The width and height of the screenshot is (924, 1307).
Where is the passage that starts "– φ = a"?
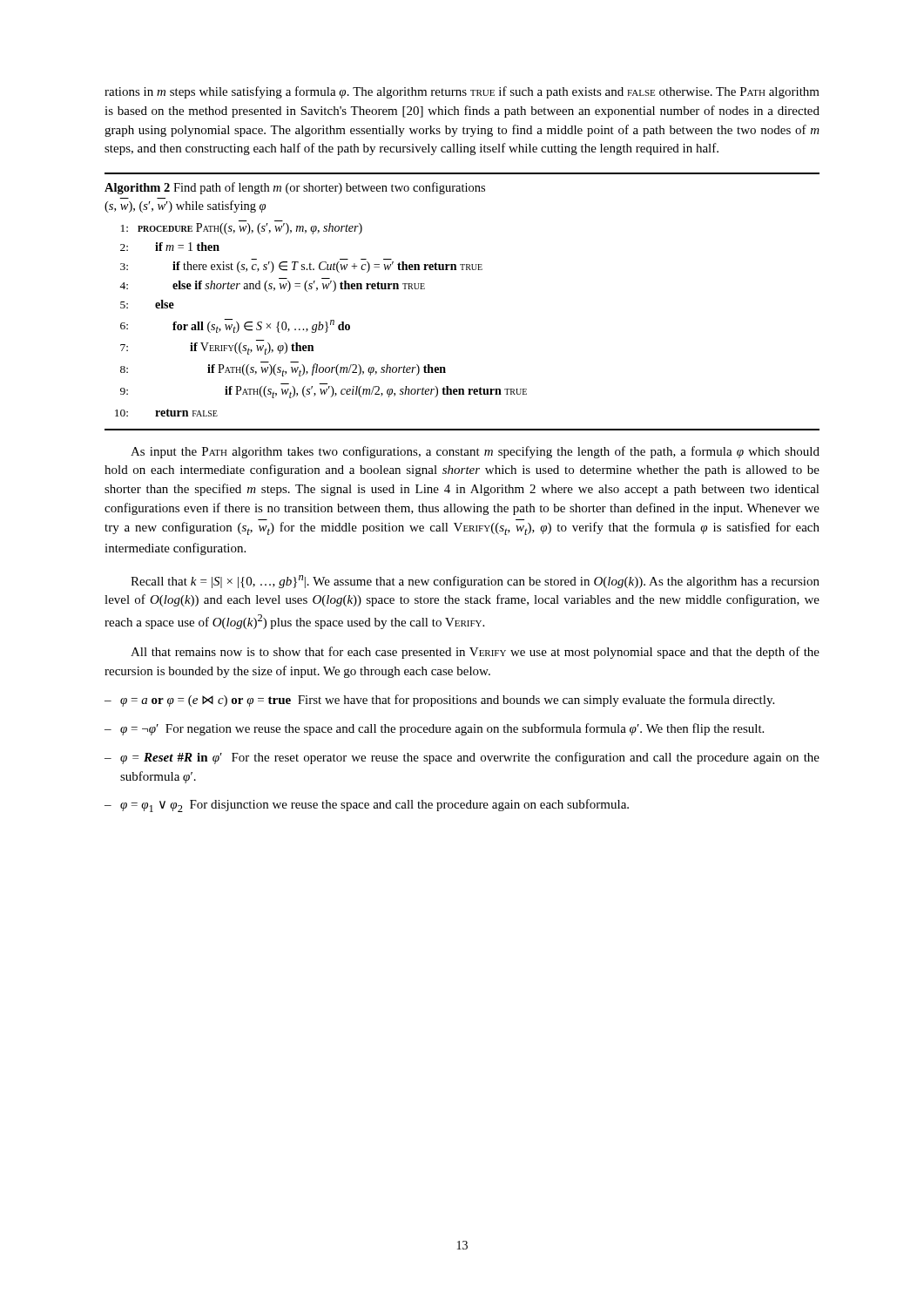coord(462,701)
